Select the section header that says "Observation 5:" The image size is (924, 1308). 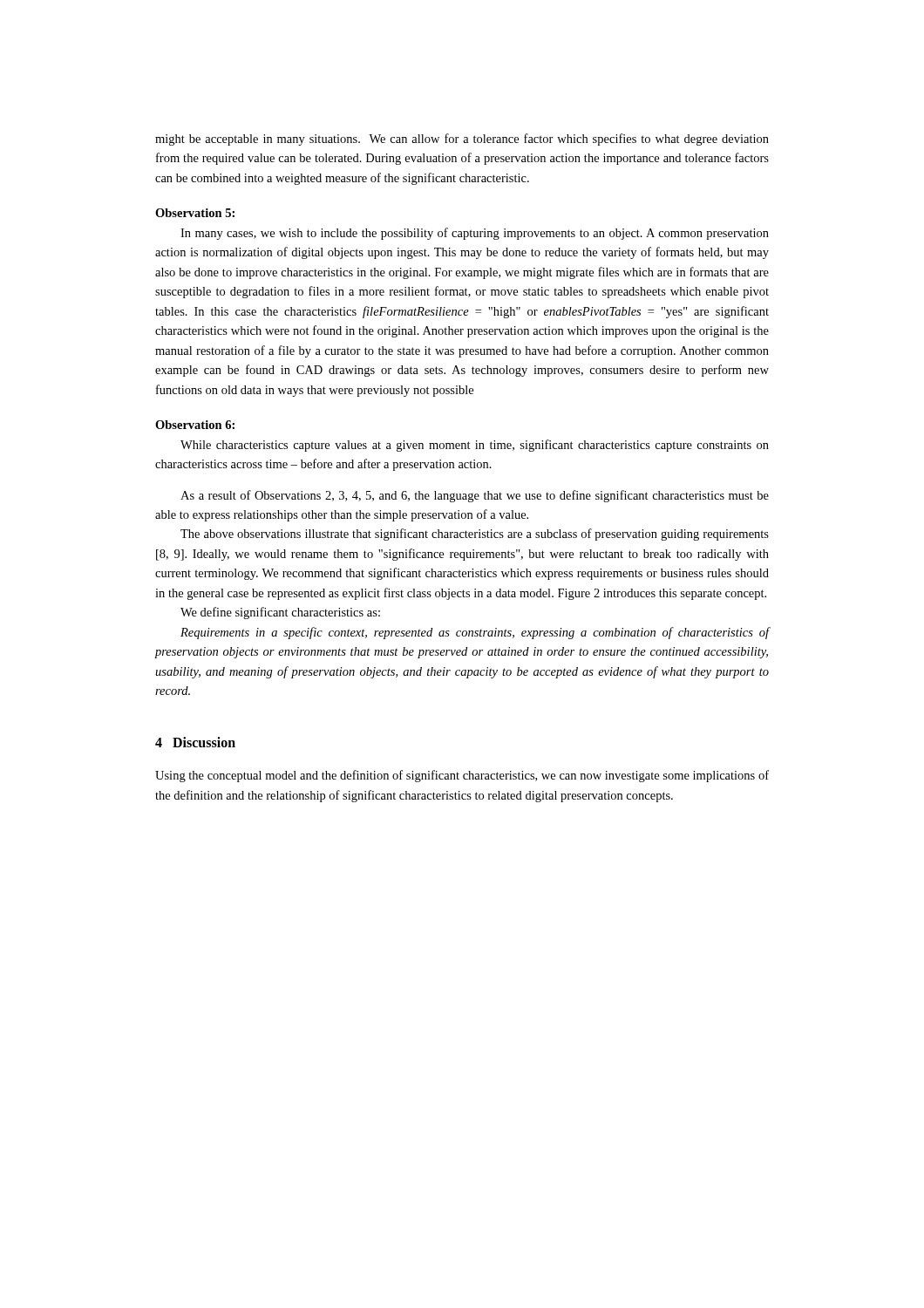pos(195,213)
